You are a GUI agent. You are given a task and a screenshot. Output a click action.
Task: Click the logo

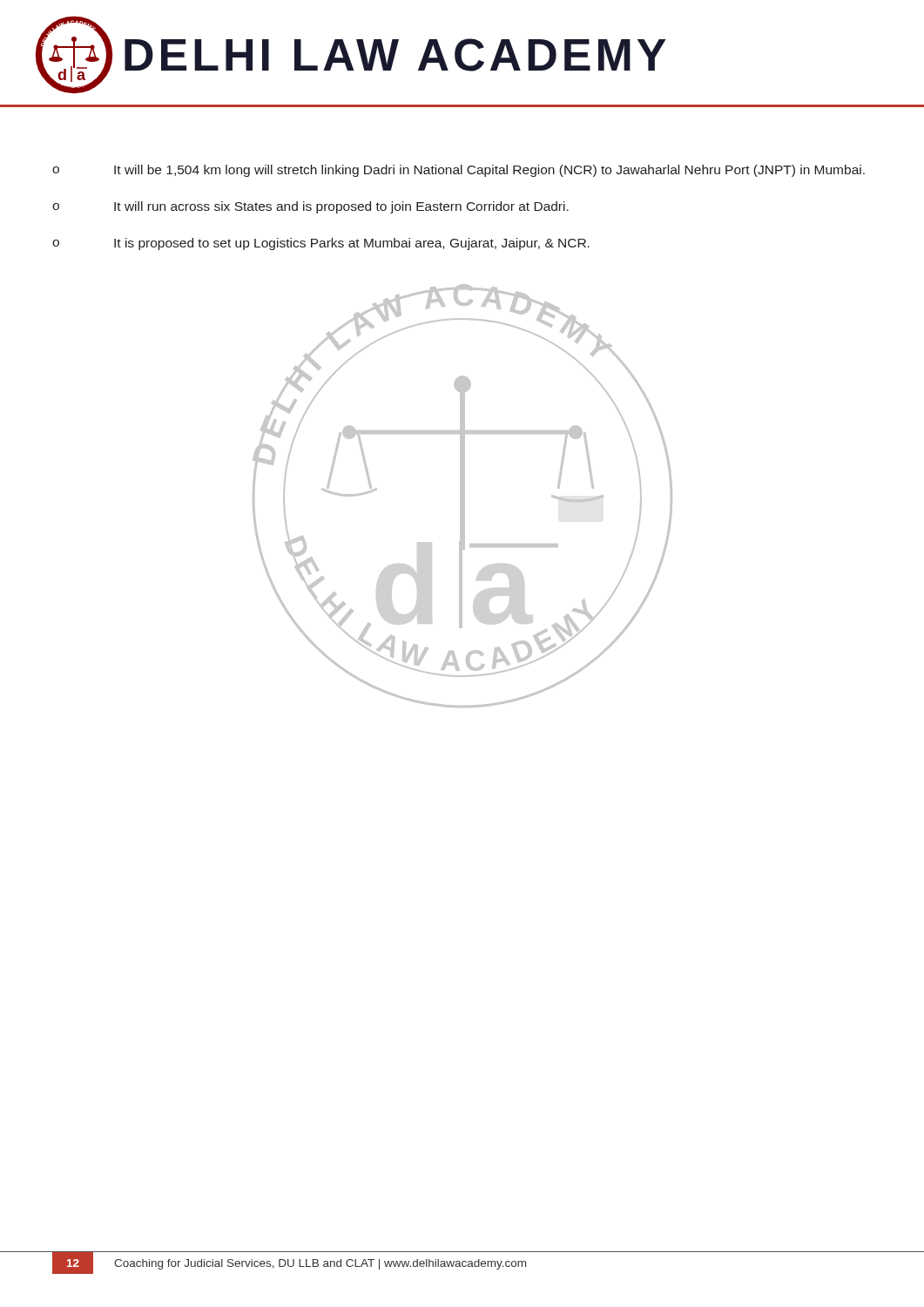(x=462, y=498)
